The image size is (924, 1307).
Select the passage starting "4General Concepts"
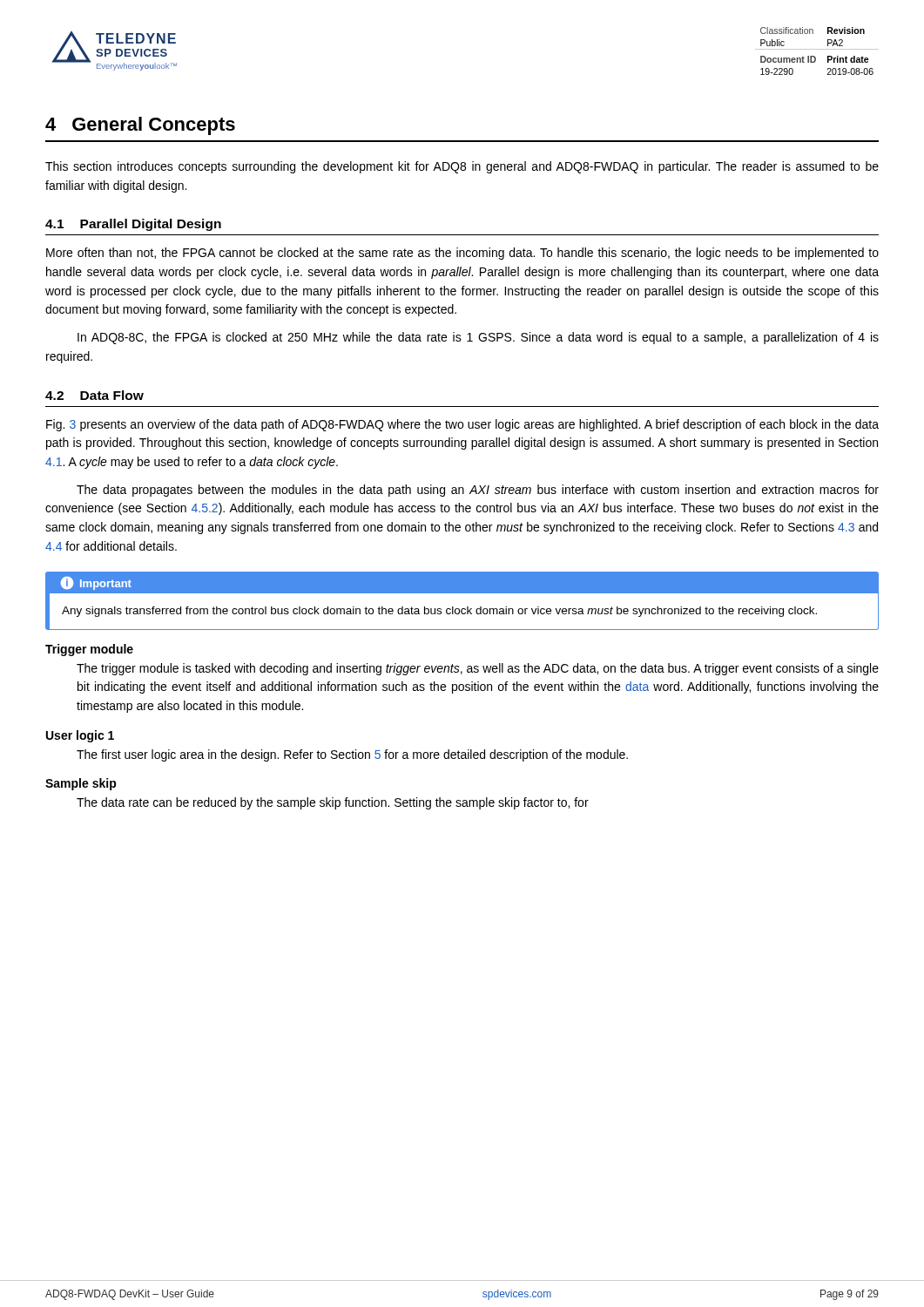140,126
